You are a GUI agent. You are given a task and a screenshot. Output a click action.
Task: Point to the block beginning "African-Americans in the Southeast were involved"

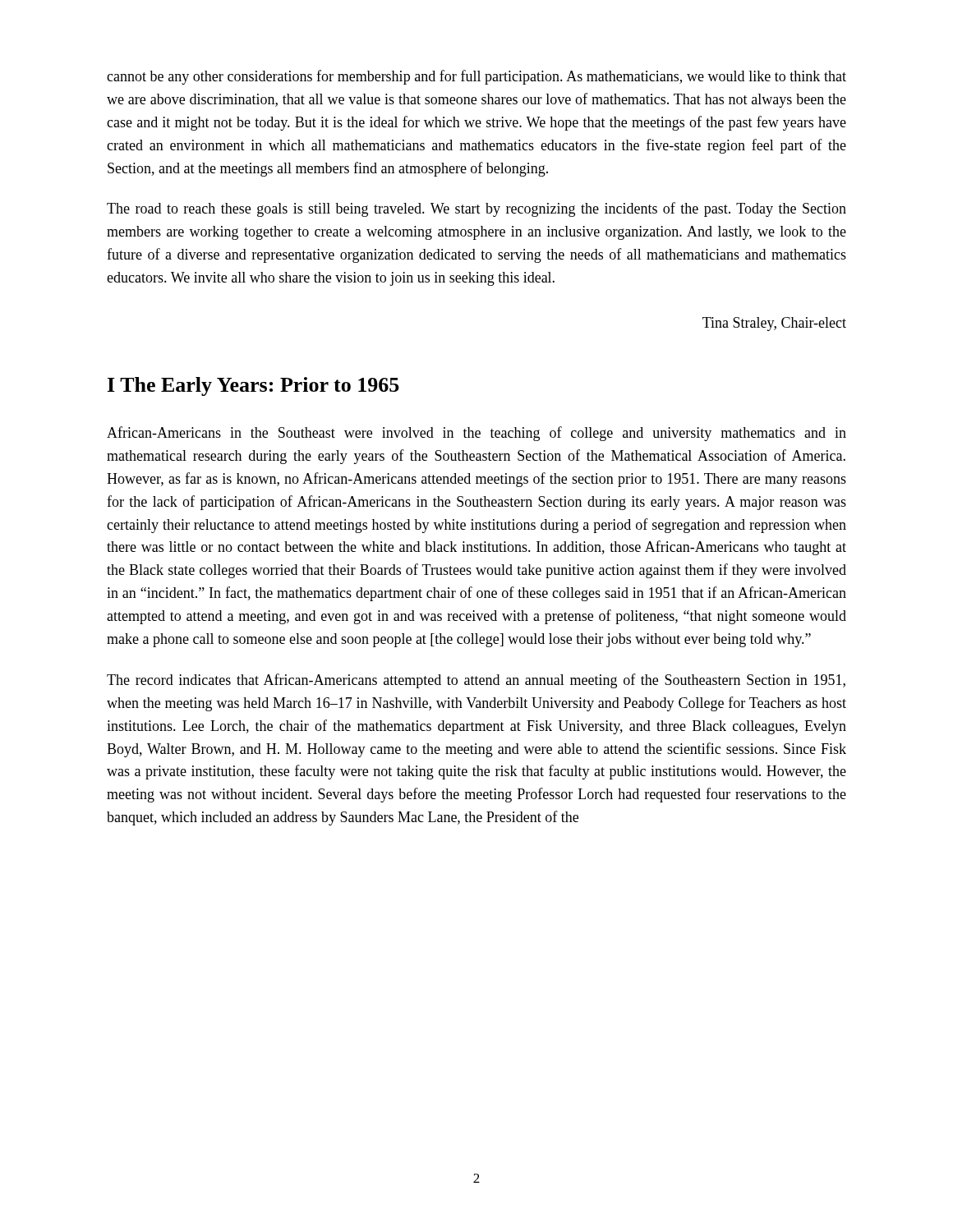[x=476, y=536]
